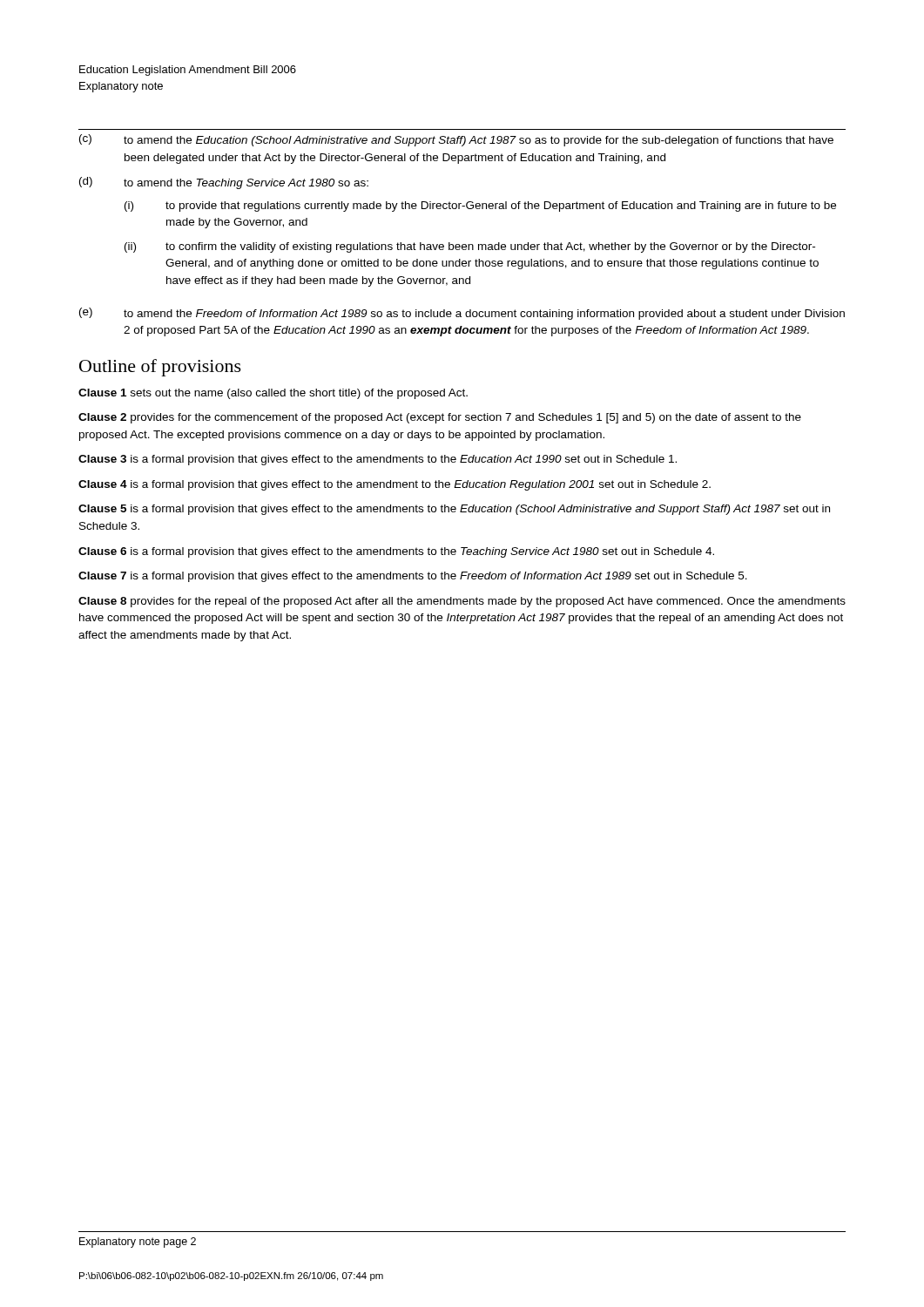Viewport: 924px width, 1307px height.
Task: Navigate to the text block starting "Clause 7 is a formal provision that"
Action: coord(413,576)
